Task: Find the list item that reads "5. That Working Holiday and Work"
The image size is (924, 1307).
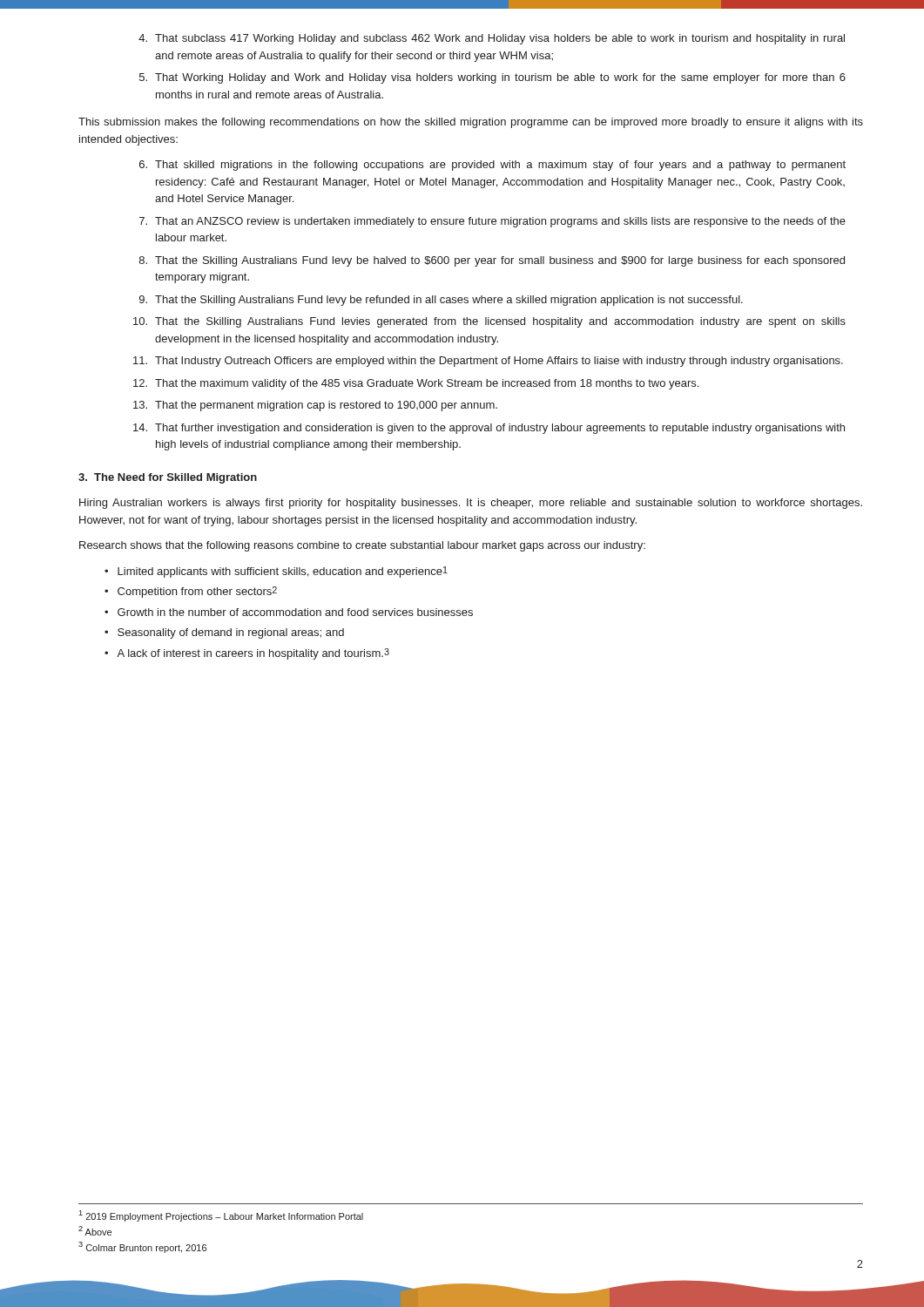Action: tap(484, 86)
